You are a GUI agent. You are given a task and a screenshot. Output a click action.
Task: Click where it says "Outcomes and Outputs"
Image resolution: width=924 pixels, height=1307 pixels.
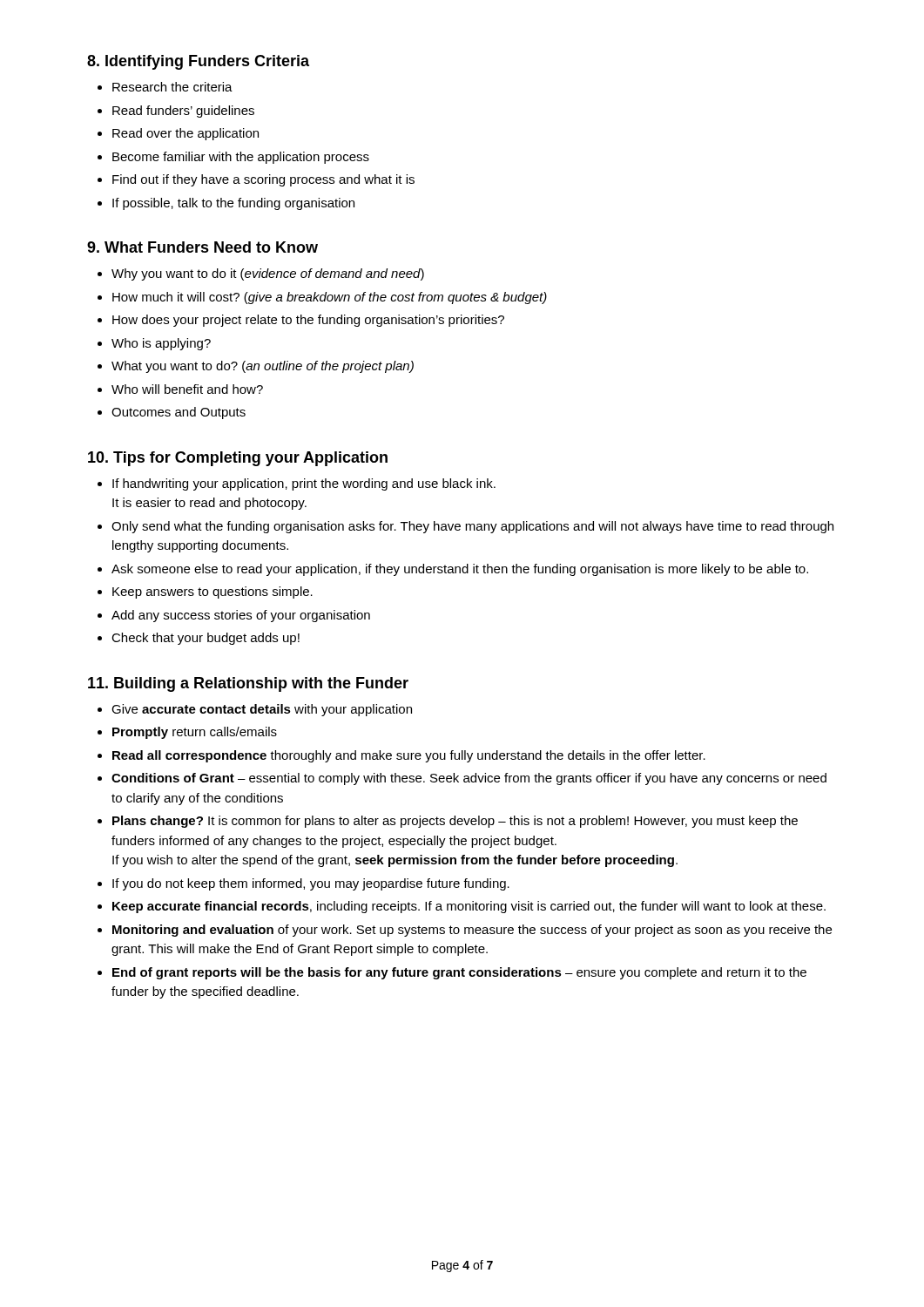coord(179,412)
